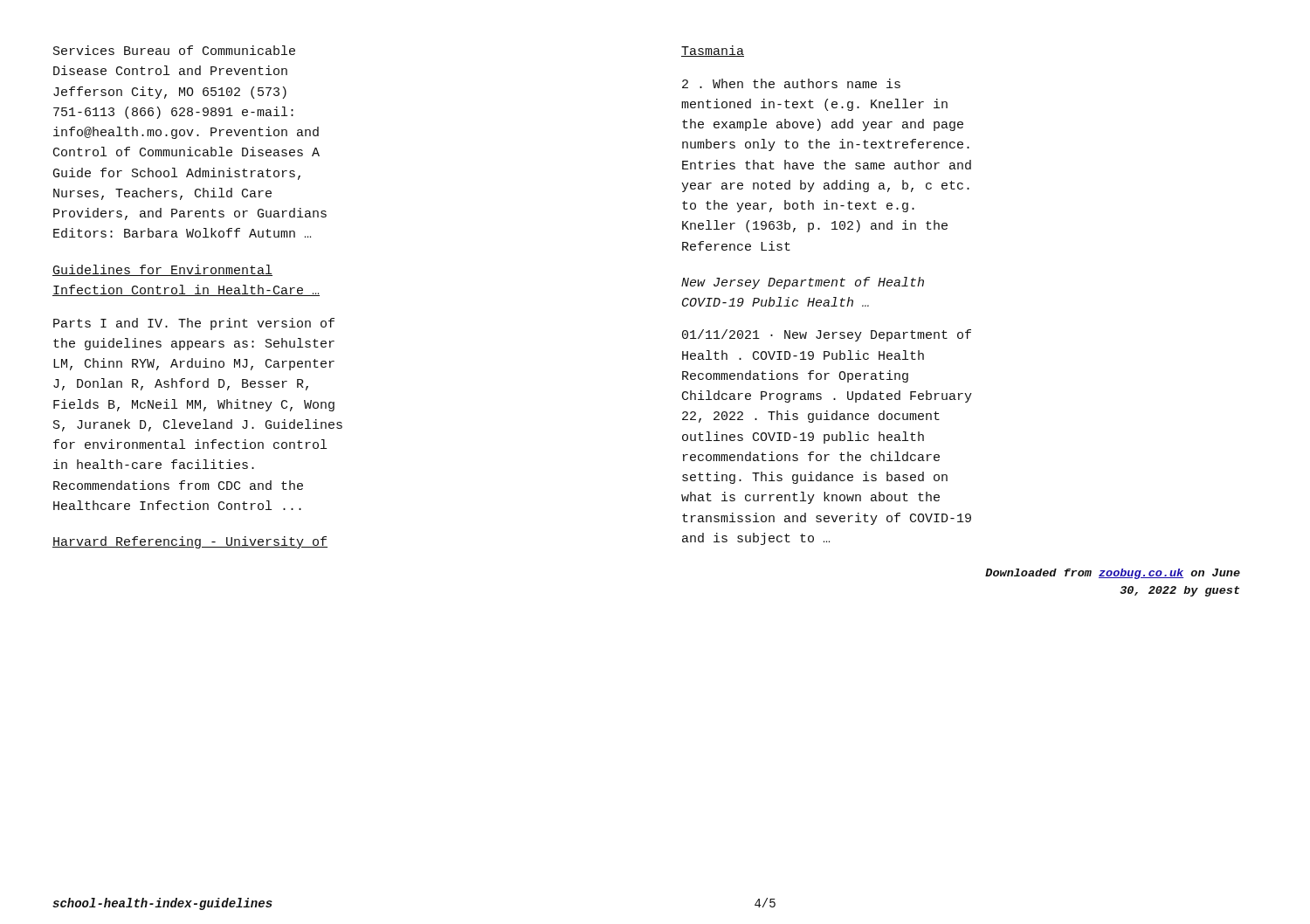Find the region starting "Guidelines for Environmental Infection Control in Health-Care"

(x=186, y=281)
